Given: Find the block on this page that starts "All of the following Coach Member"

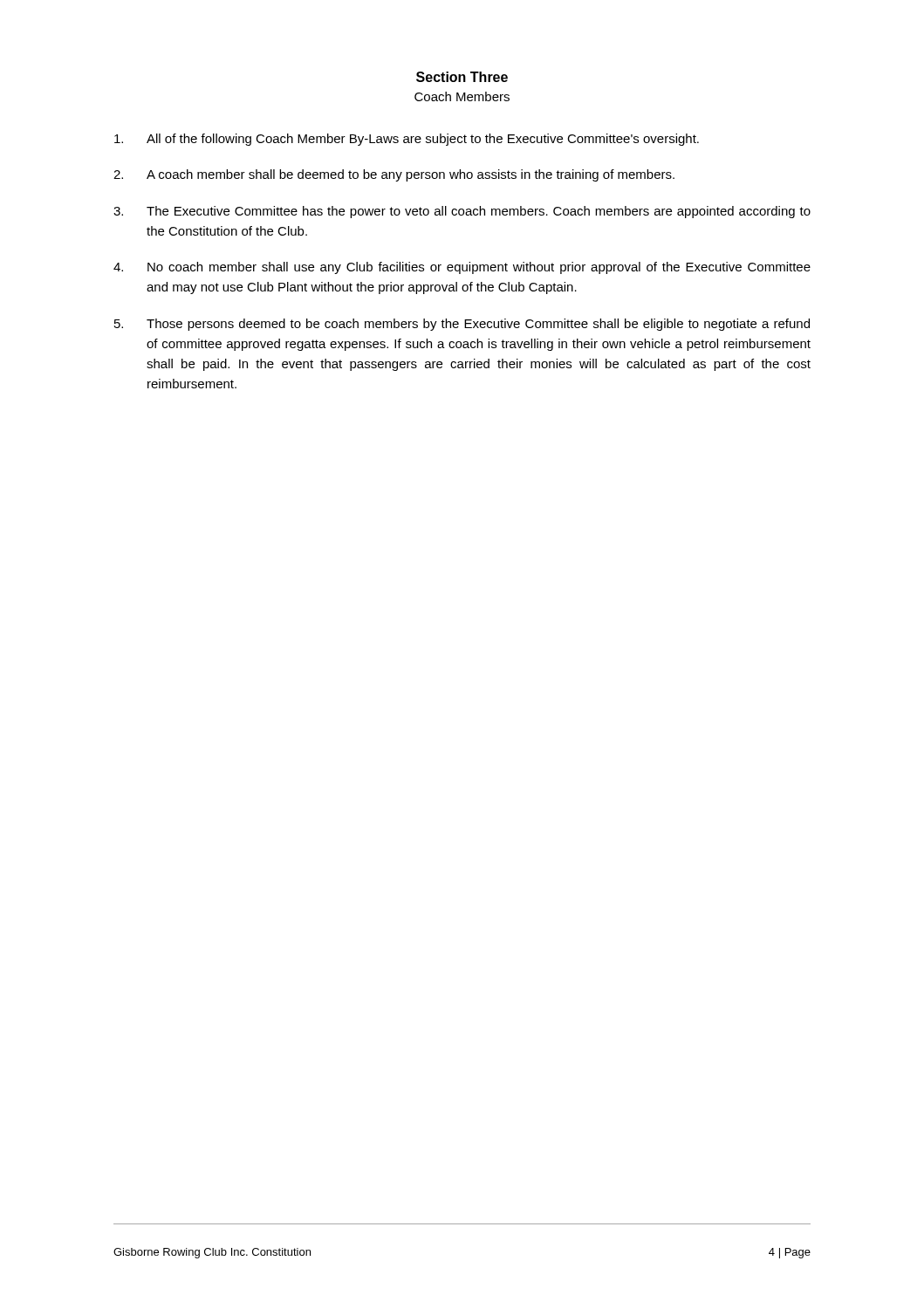Looking at the screenshot, I should [x=462, y=138].
